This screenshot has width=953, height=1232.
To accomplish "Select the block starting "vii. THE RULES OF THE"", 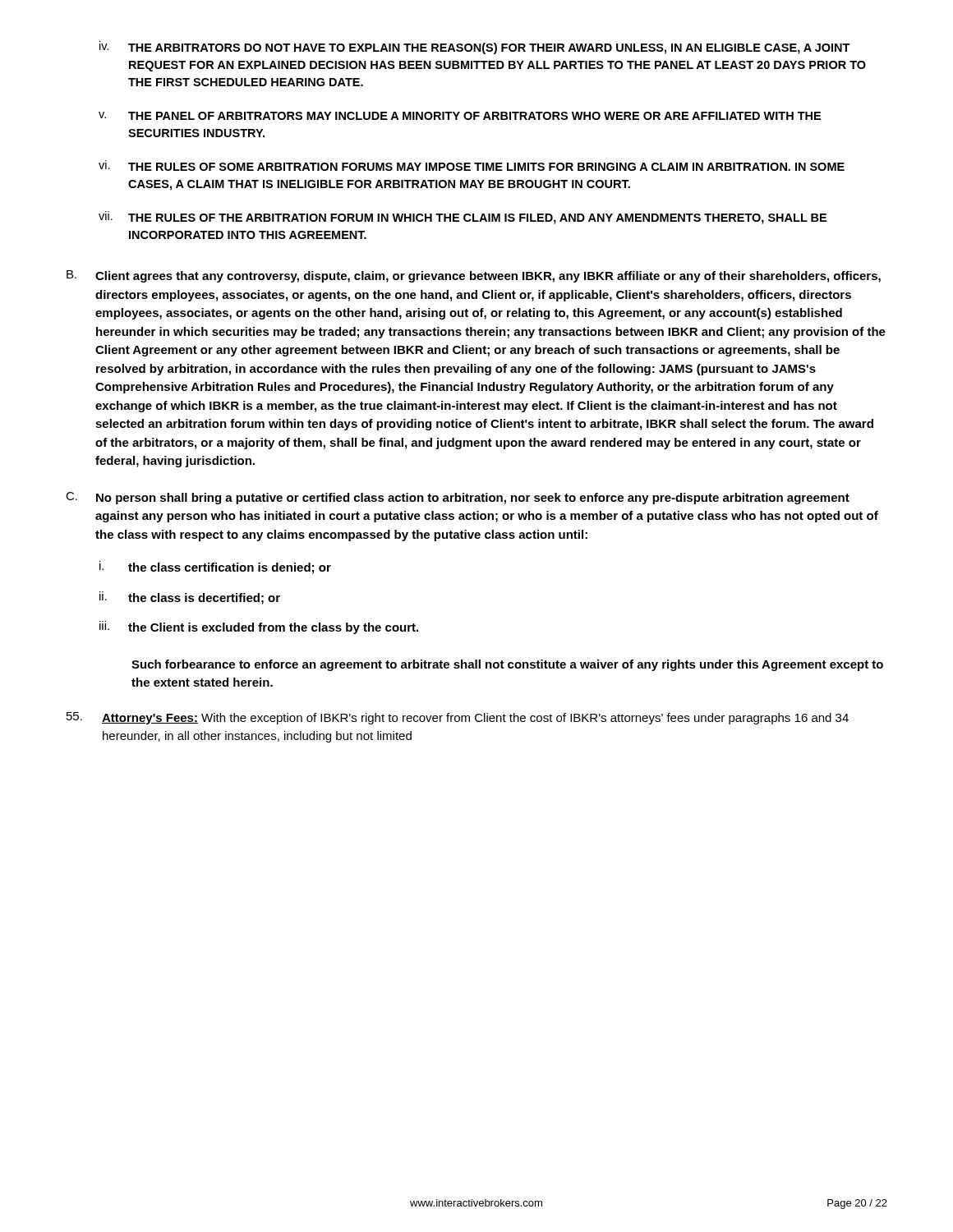I will [x=493, y=227].
